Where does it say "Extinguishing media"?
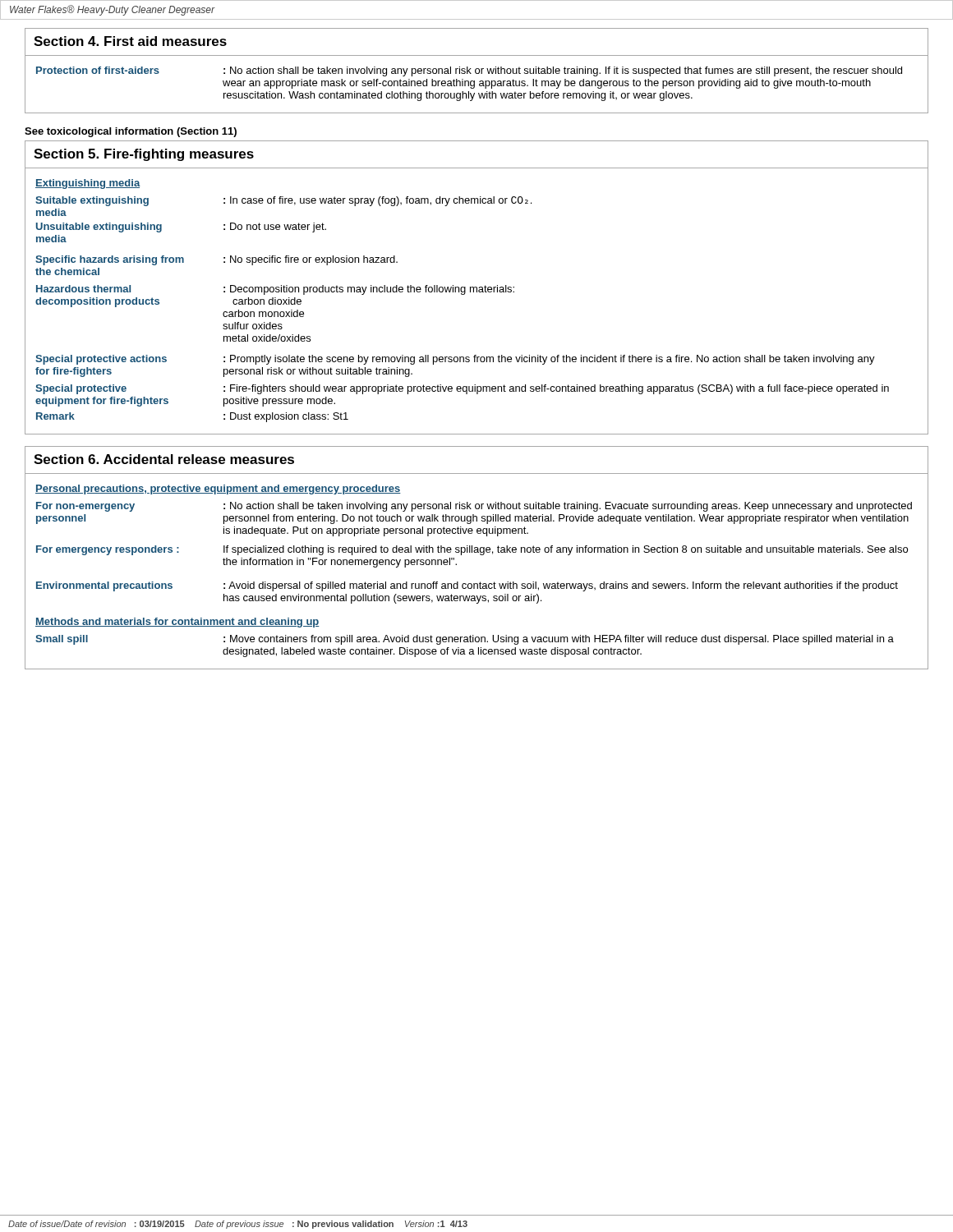Screen dimensions: 1232x953 [x=88, y=183]
